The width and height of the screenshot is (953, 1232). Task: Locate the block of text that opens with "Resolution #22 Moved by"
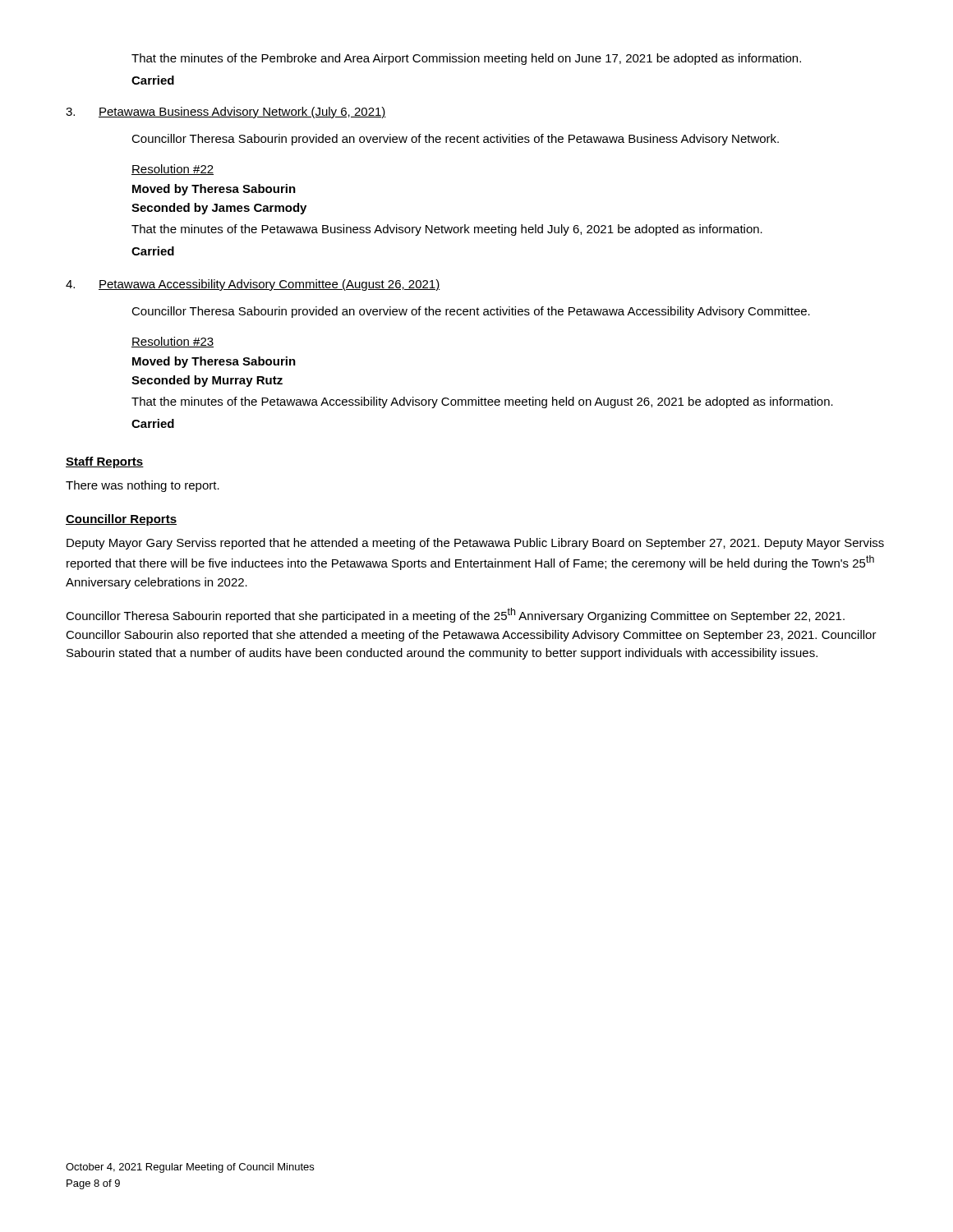tap(173, 170)
